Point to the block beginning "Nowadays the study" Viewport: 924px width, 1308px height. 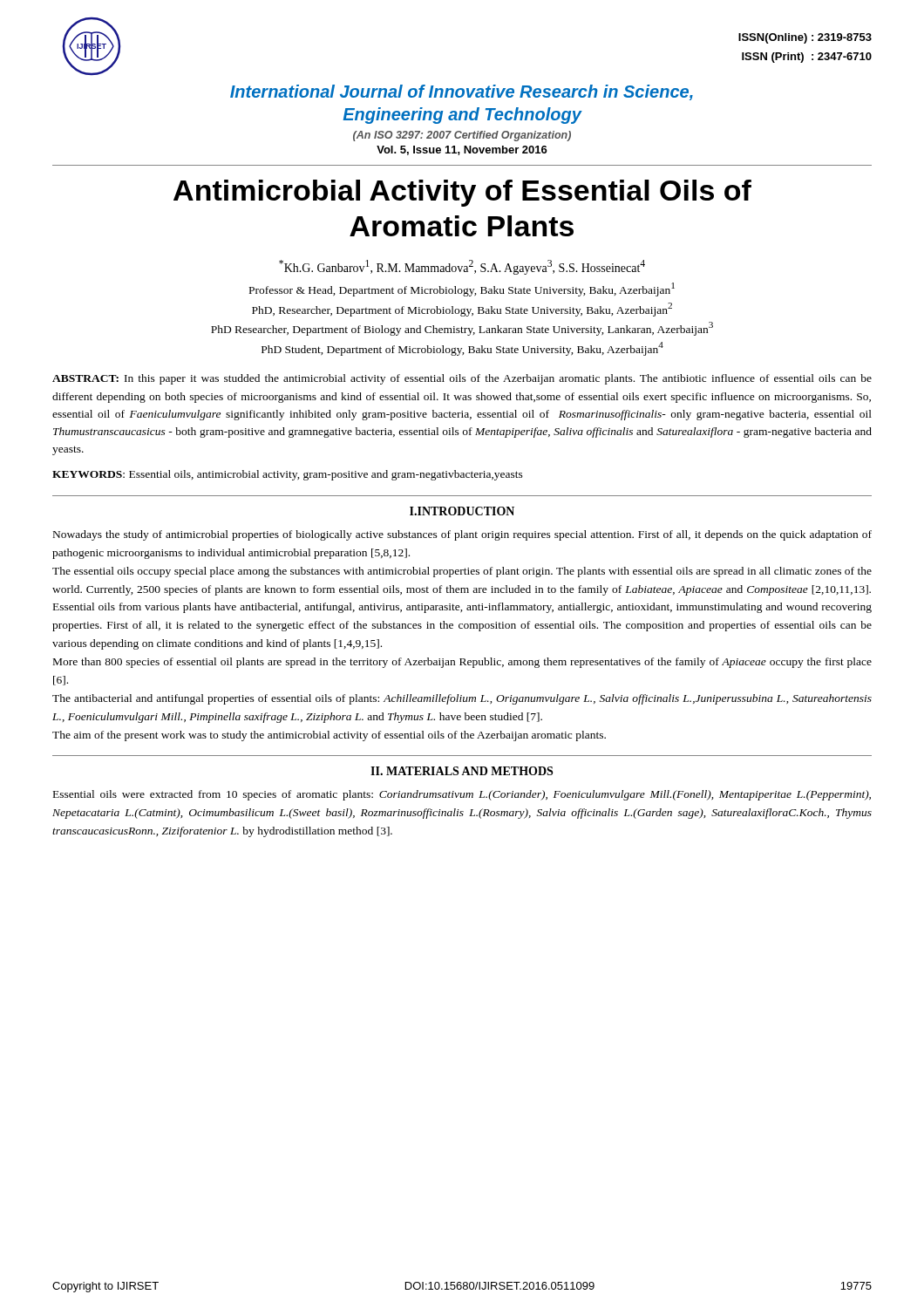click(x=462, y=634)
